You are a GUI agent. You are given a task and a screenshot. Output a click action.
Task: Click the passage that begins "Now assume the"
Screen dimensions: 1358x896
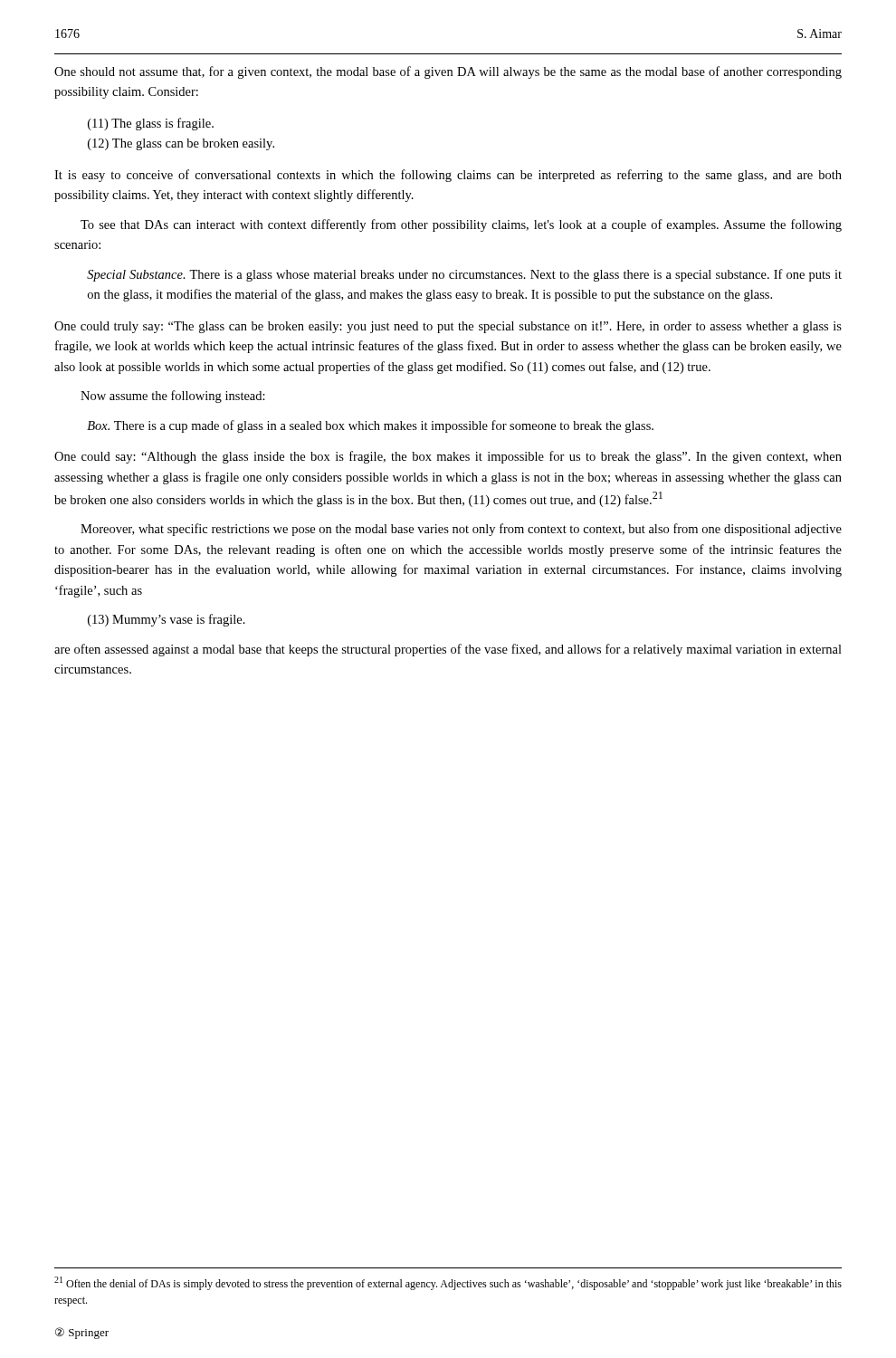pyautogui.click(x=173, y=396)
